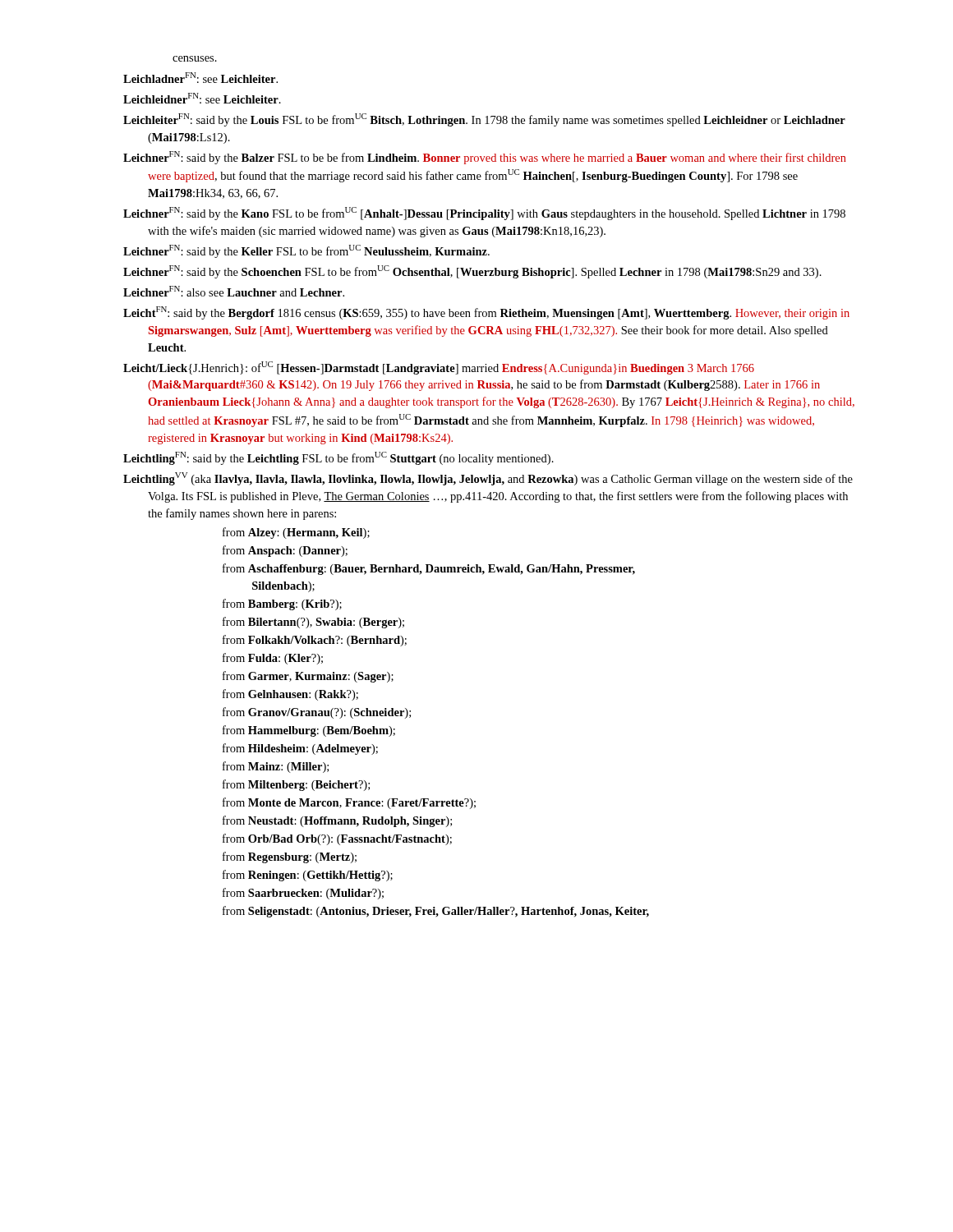Click on the block starting "from Anspach: (Danner);"
Screen dimensions: 1232x953
click(x=285, y=550)
